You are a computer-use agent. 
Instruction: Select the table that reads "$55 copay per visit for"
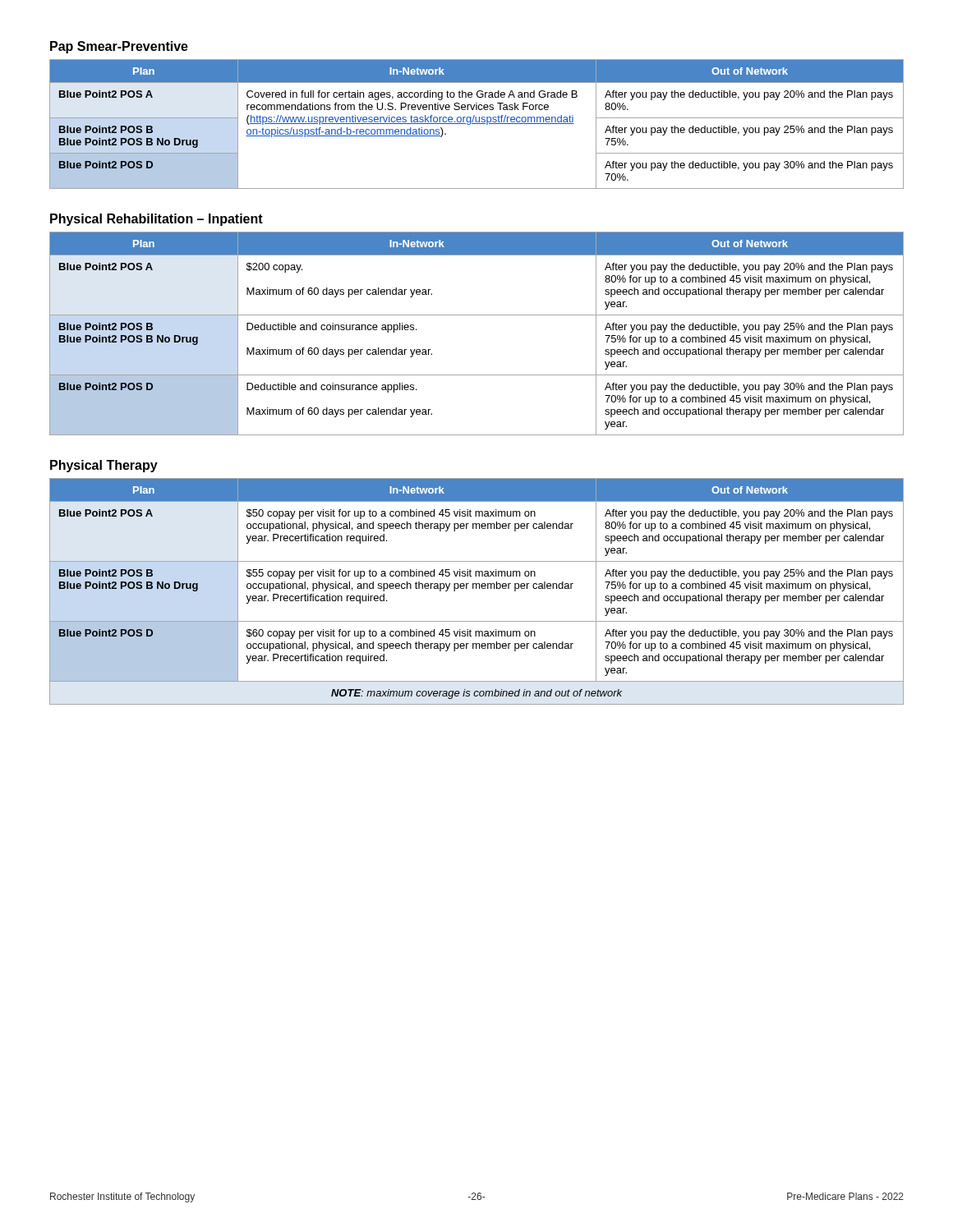[x=476, y=591]
